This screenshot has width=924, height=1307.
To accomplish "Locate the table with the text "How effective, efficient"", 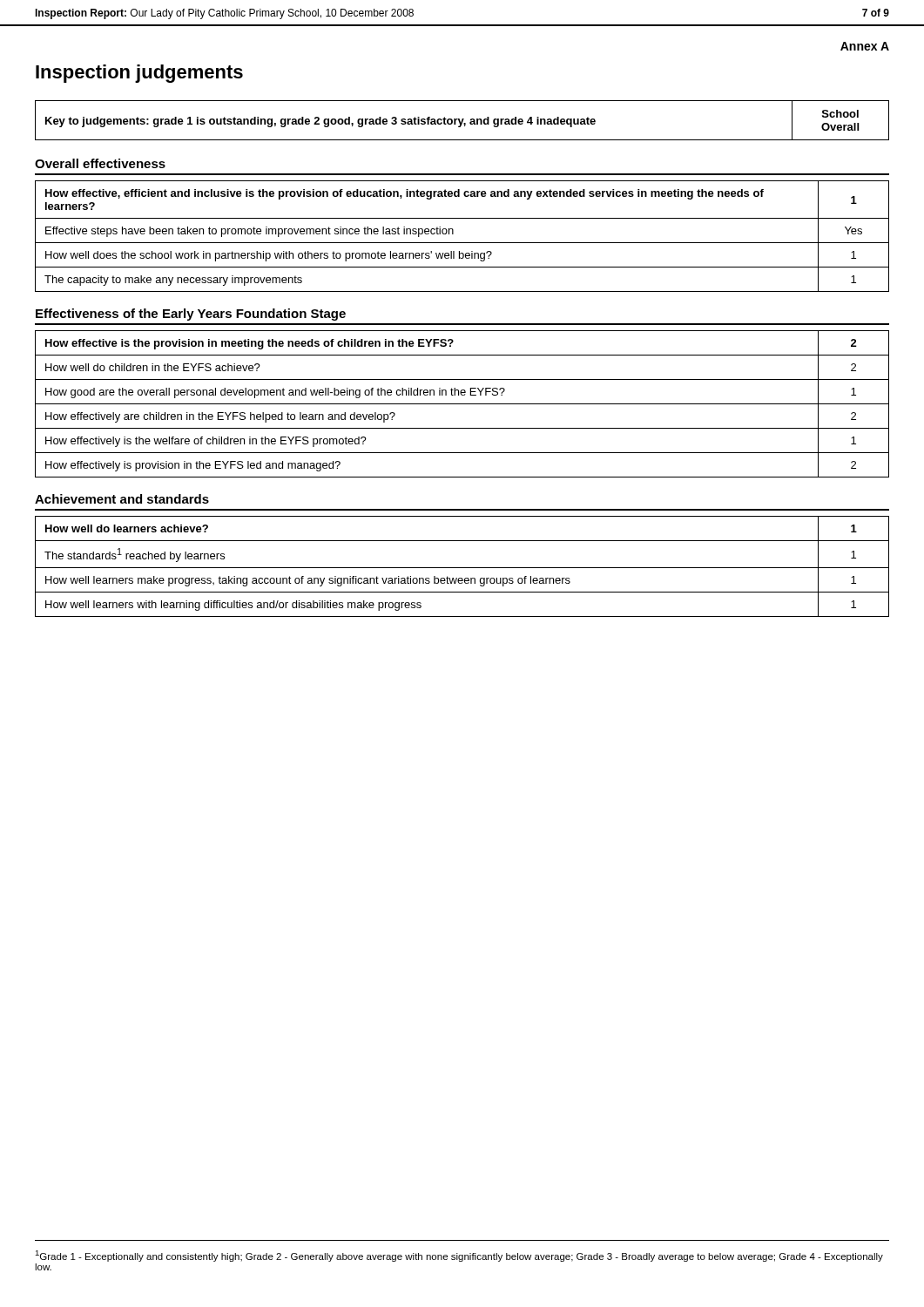I will pos(462,236).
